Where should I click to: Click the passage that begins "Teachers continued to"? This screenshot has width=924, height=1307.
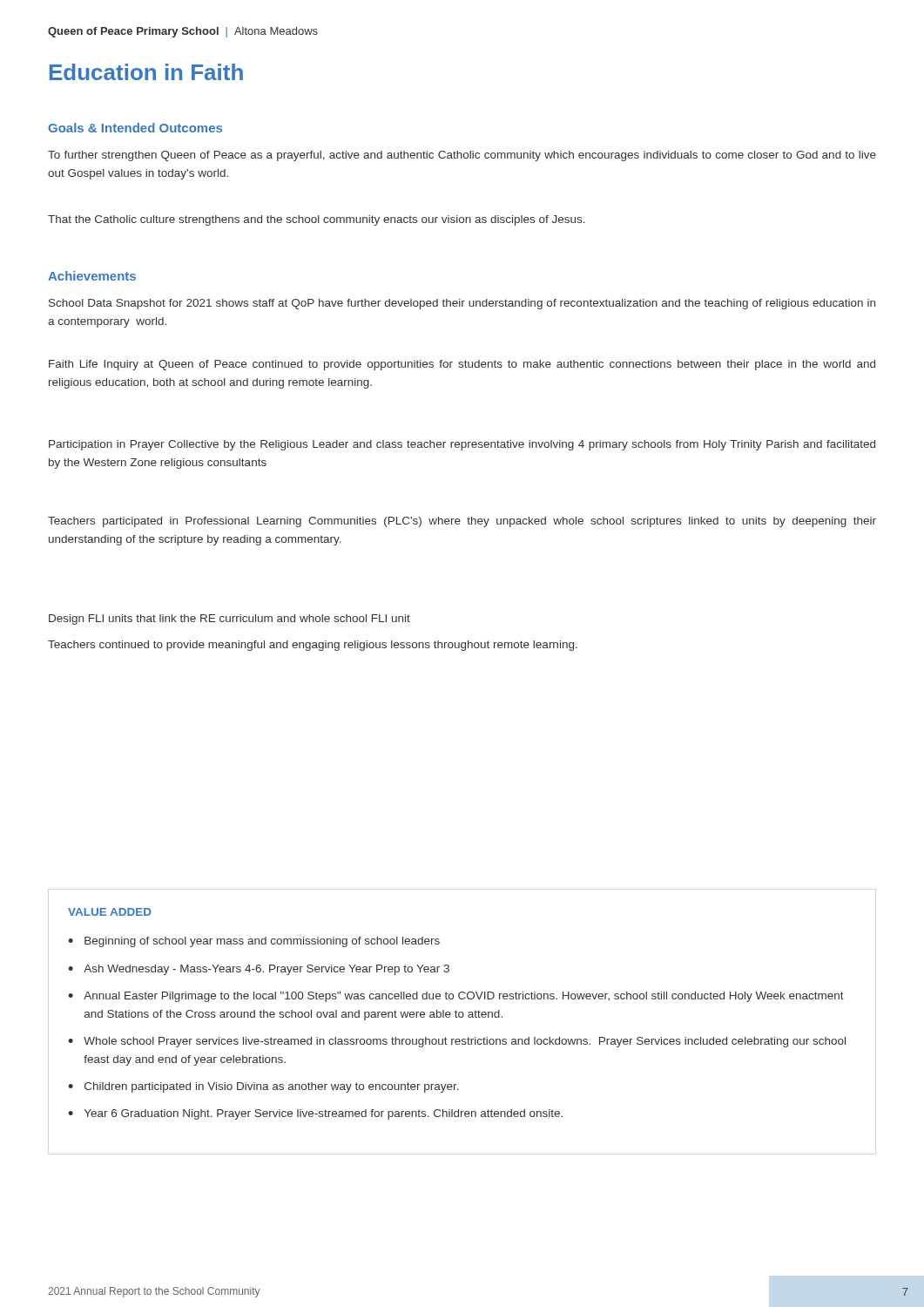313,644
